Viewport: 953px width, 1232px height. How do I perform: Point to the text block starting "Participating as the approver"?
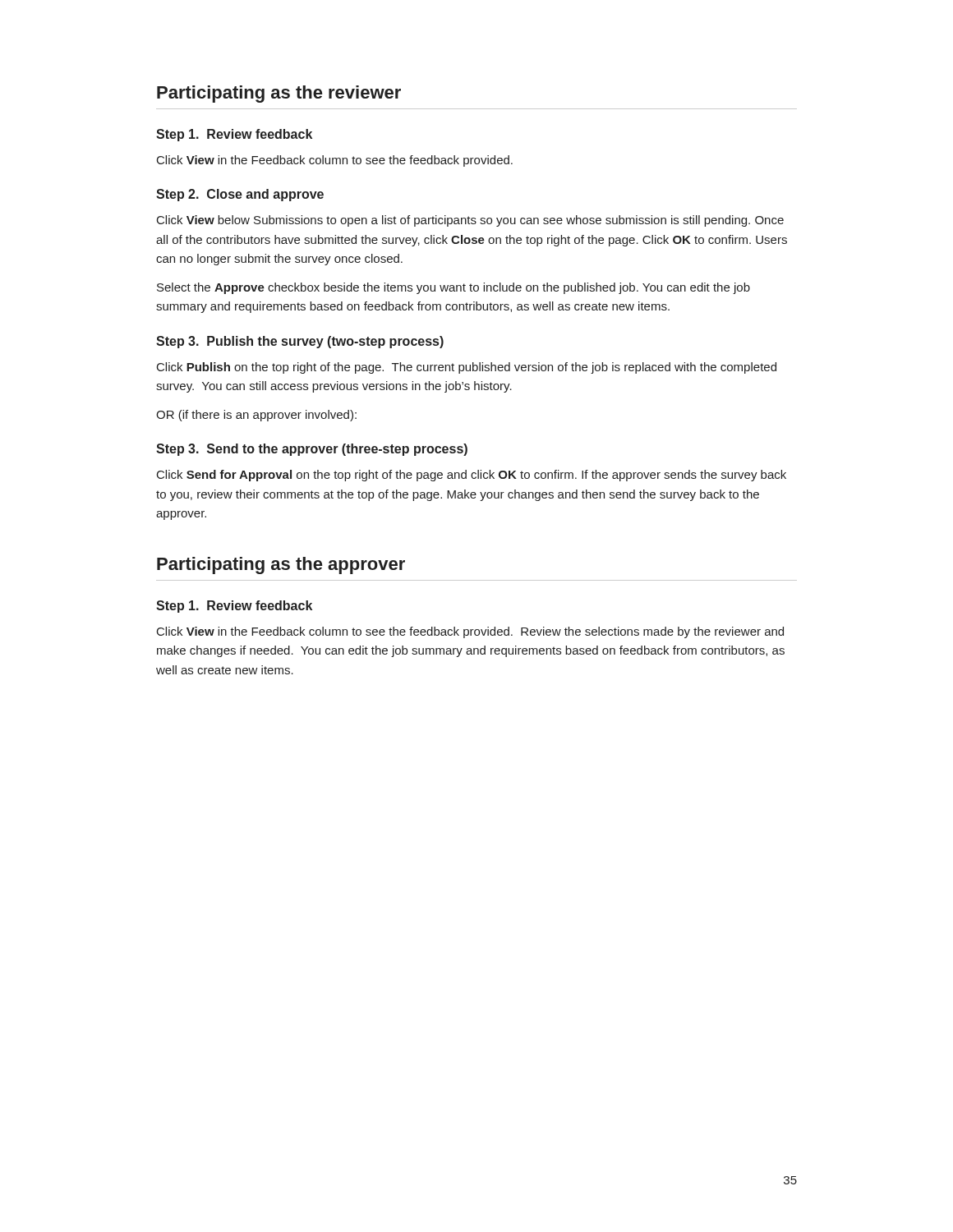[x=281, y=564]
